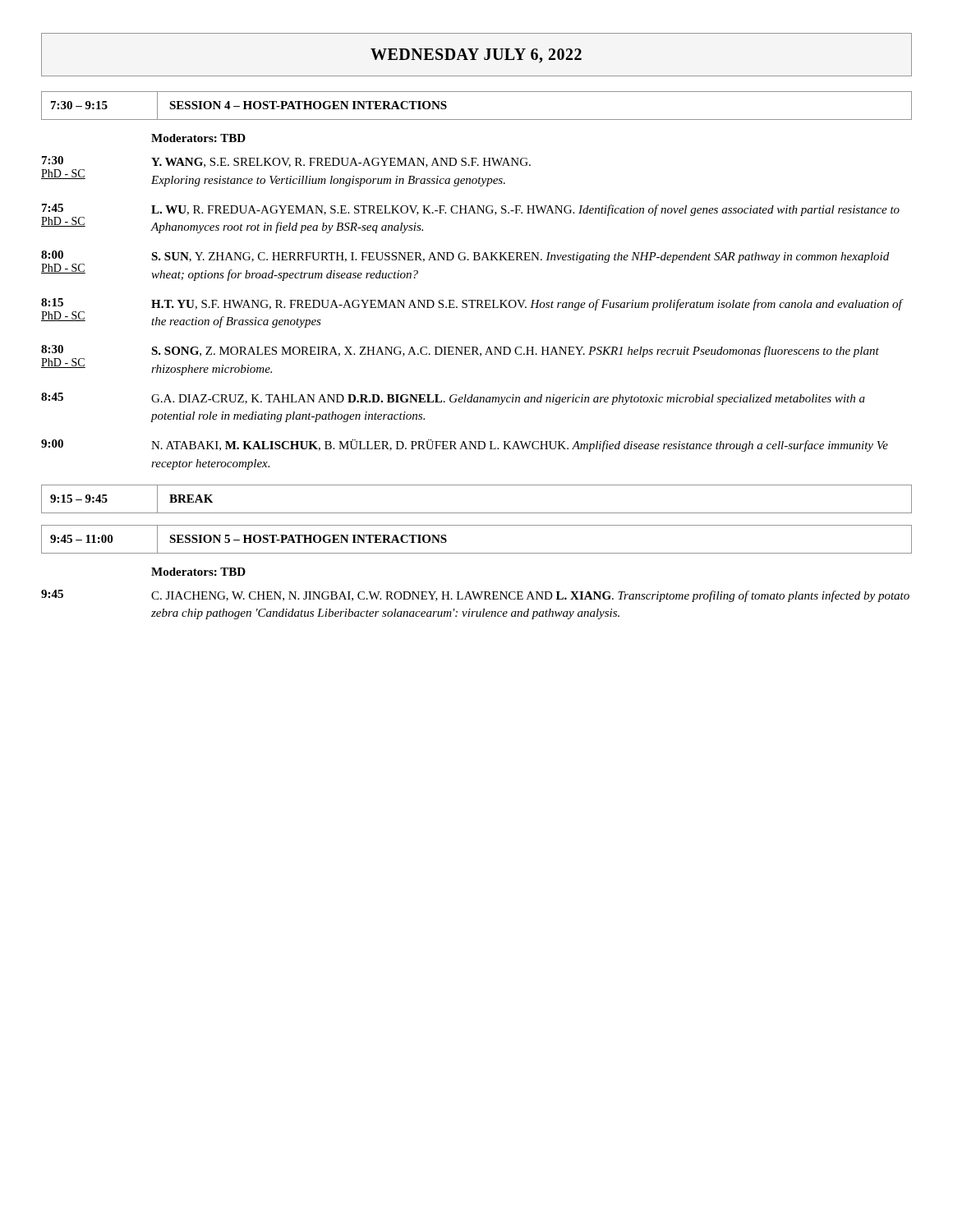Screen dimensions: 1232x953
Task: Click the passage that begins "8:00 PhD -"
Action: [x=476, y=266]
